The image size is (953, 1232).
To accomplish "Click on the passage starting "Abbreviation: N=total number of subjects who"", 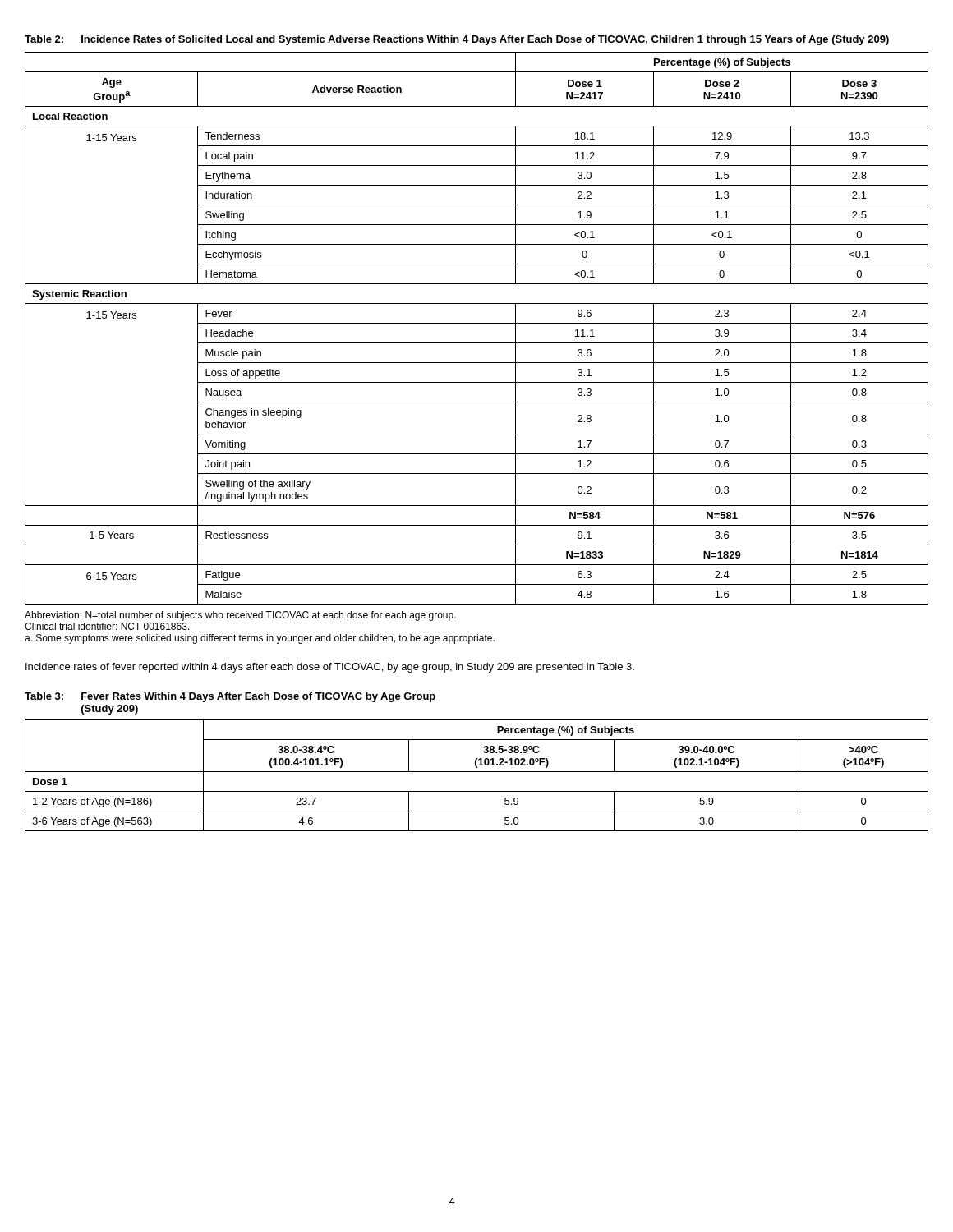I will [x=260, y=627].
